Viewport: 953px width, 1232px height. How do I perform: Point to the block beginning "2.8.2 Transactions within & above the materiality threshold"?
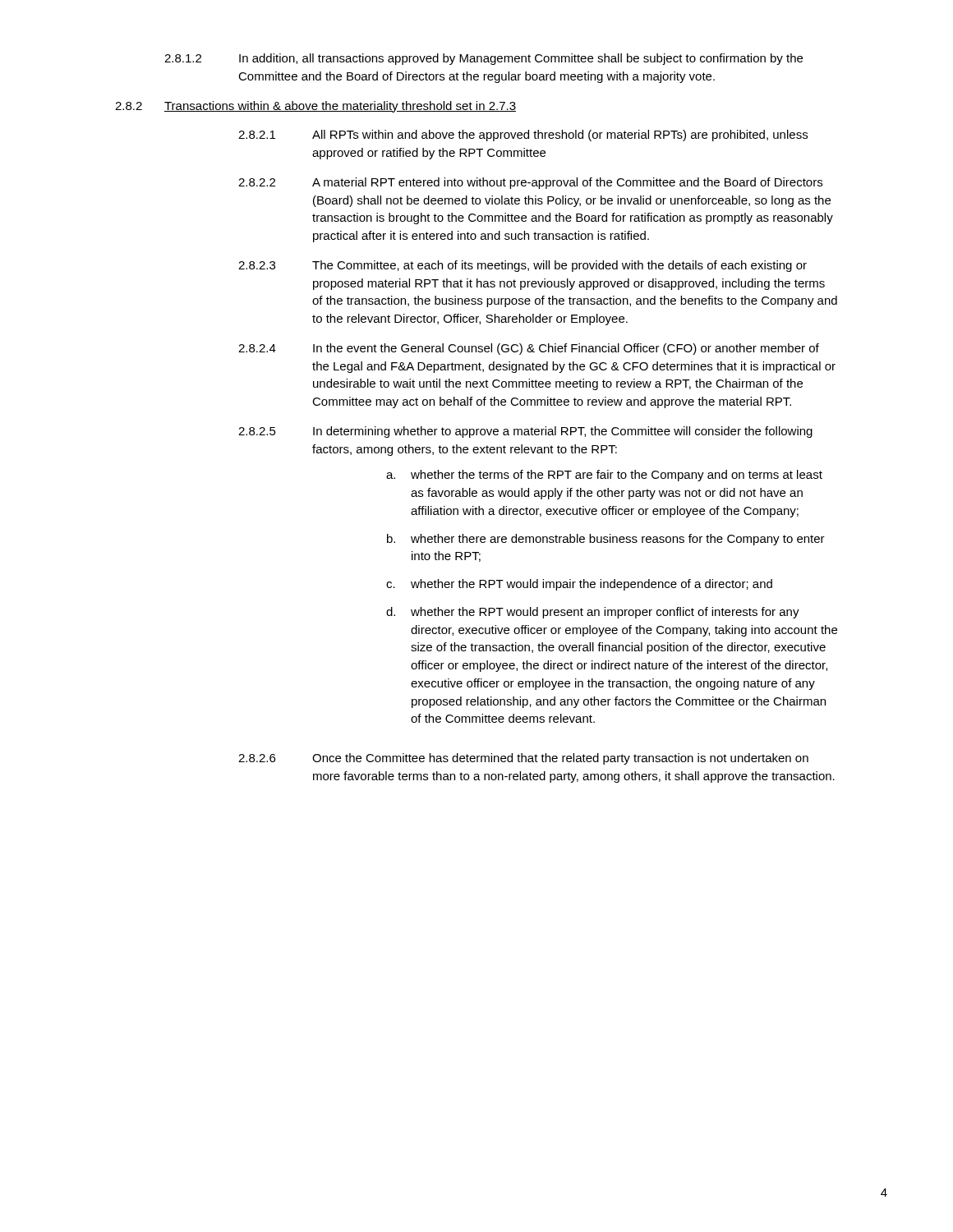pos(476,105)
